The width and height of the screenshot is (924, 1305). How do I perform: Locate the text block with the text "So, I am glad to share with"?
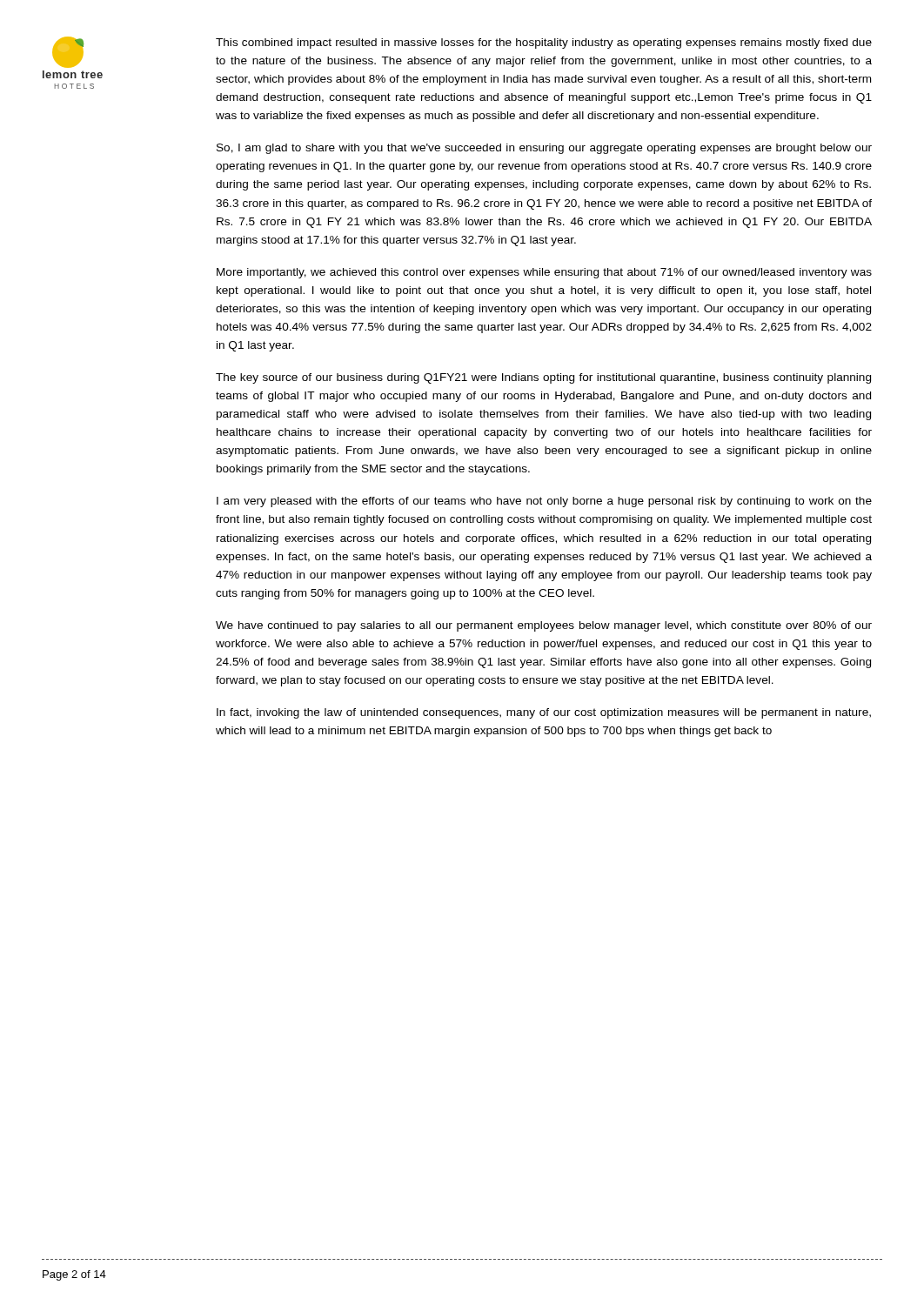pyautogui.click(x=544, y=194)
